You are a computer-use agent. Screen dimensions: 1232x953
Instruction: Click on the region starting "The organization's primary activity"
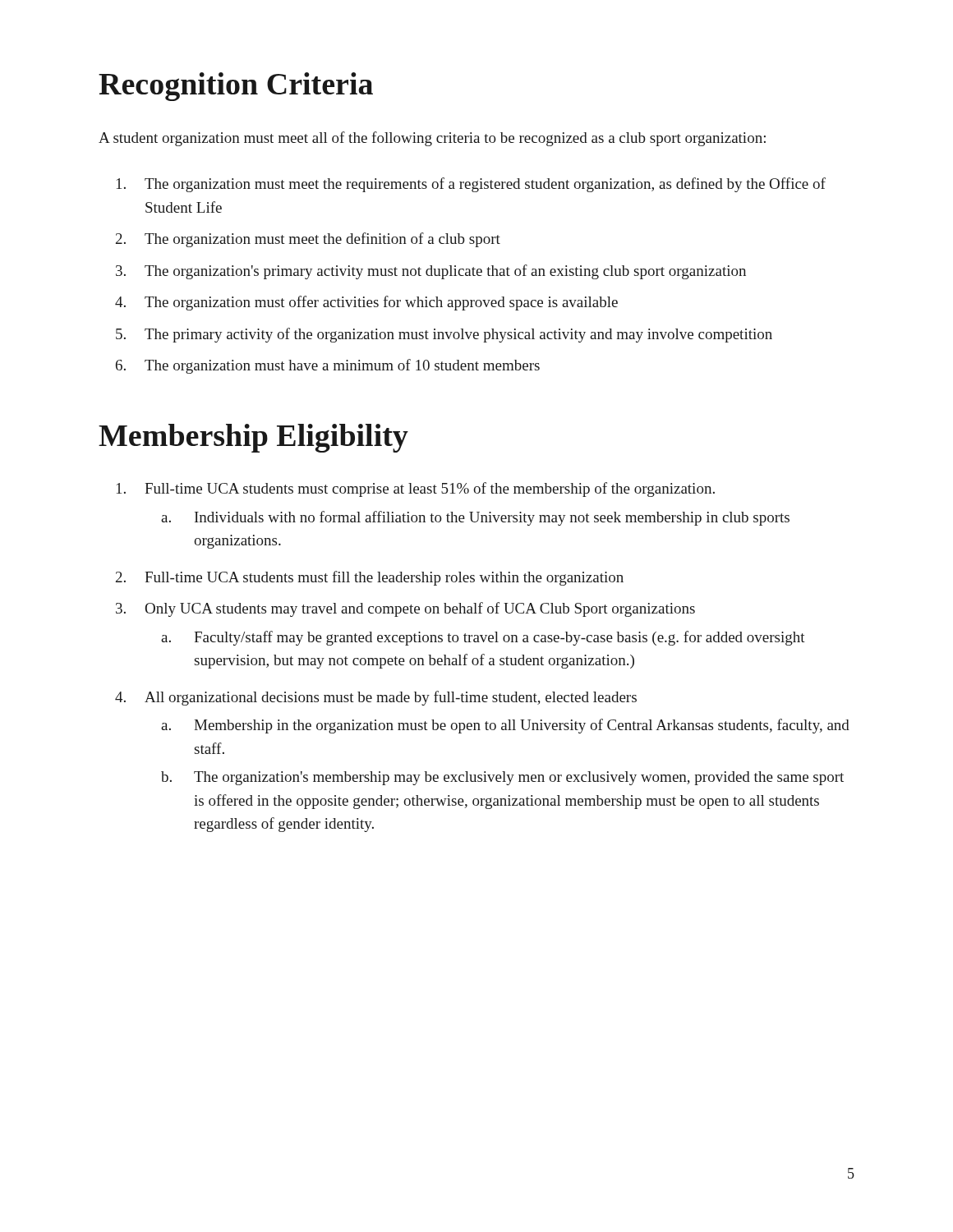pos(500,271)
